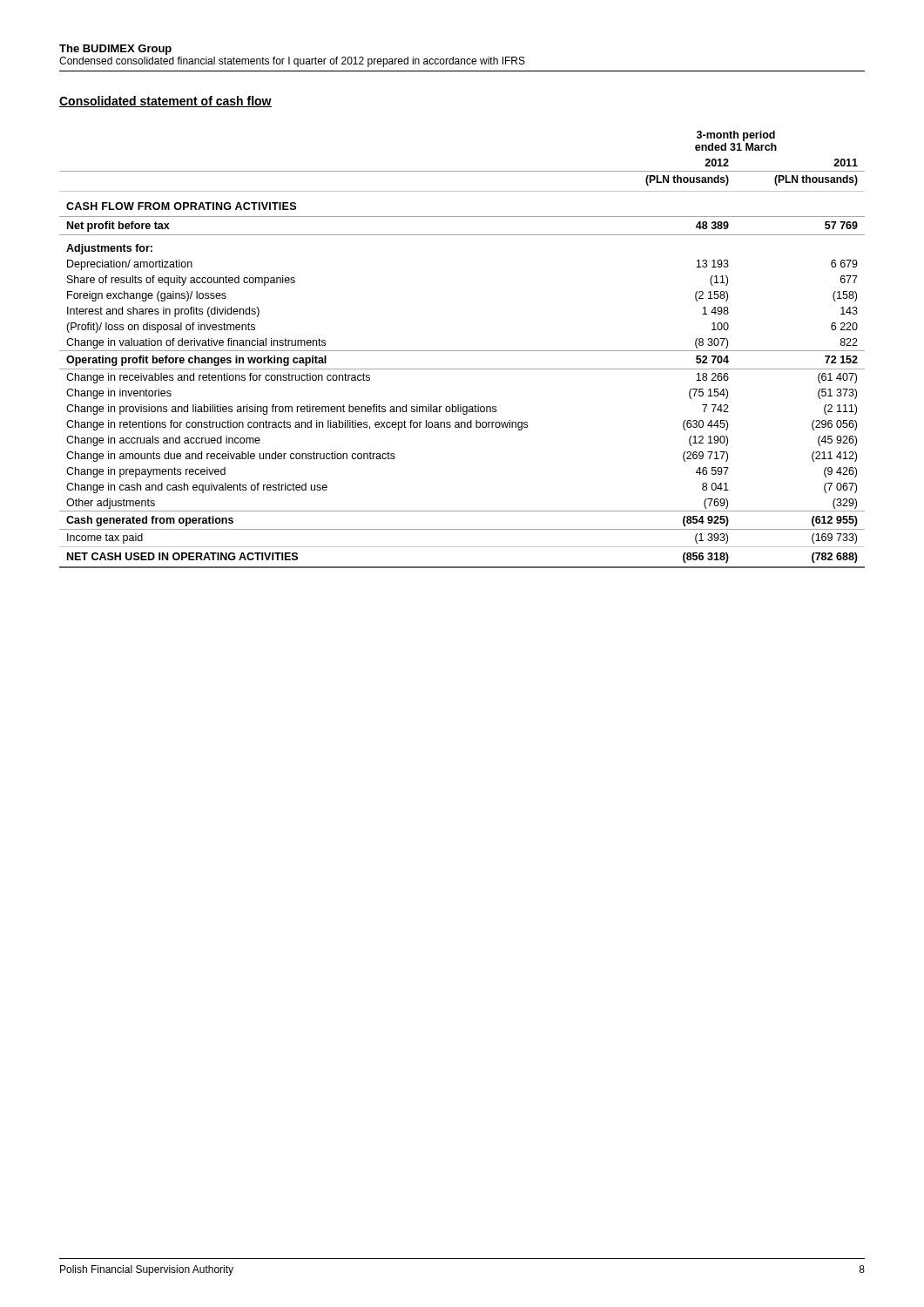Image resolution: width=924 pixels, height=1307 pixels.
Task: Find the table
Action: (462, 348)
